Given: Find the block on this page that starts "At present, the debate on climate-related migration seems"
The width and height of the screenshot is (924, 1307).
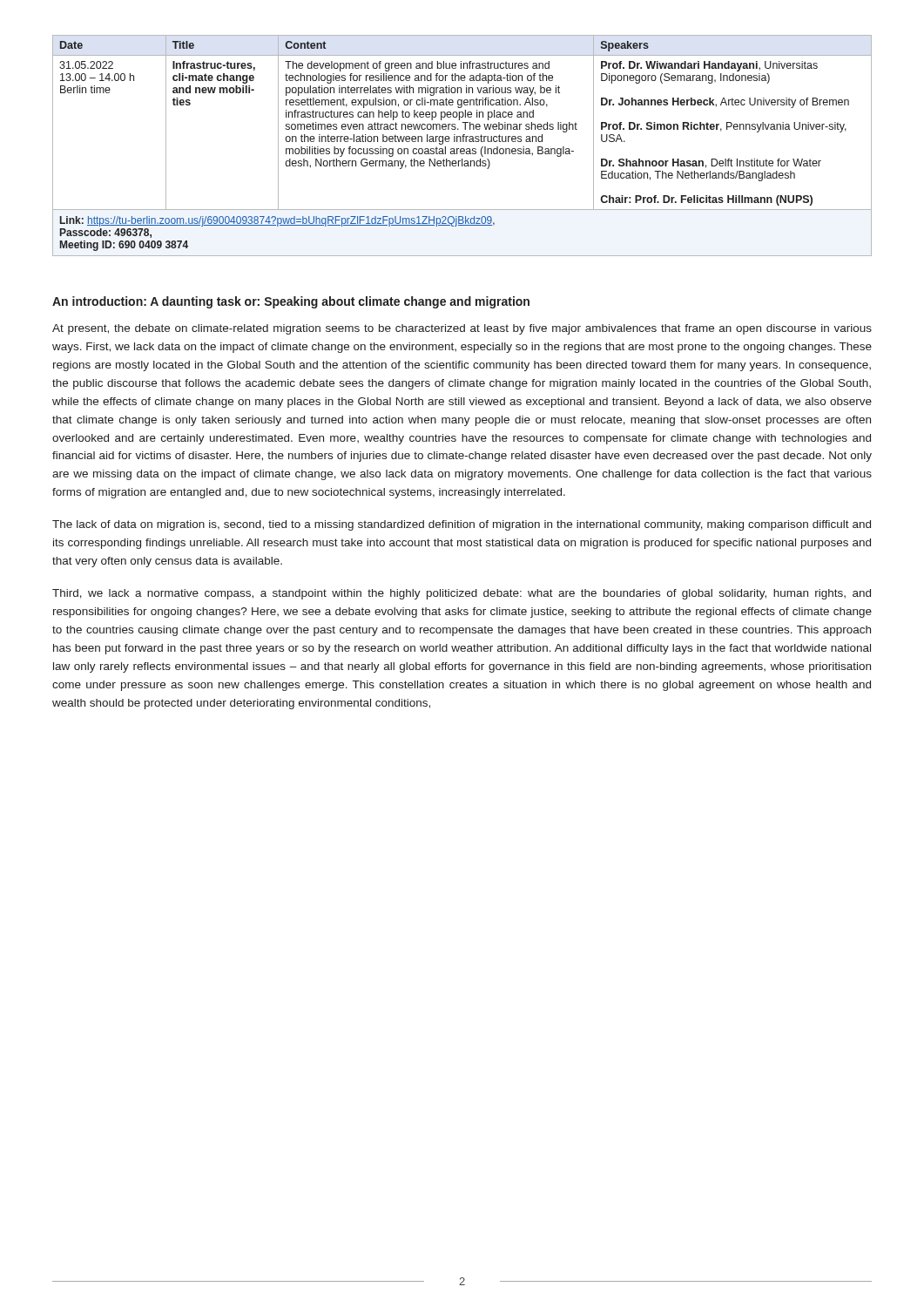Looking at the screenshot, I should point(462,410).
